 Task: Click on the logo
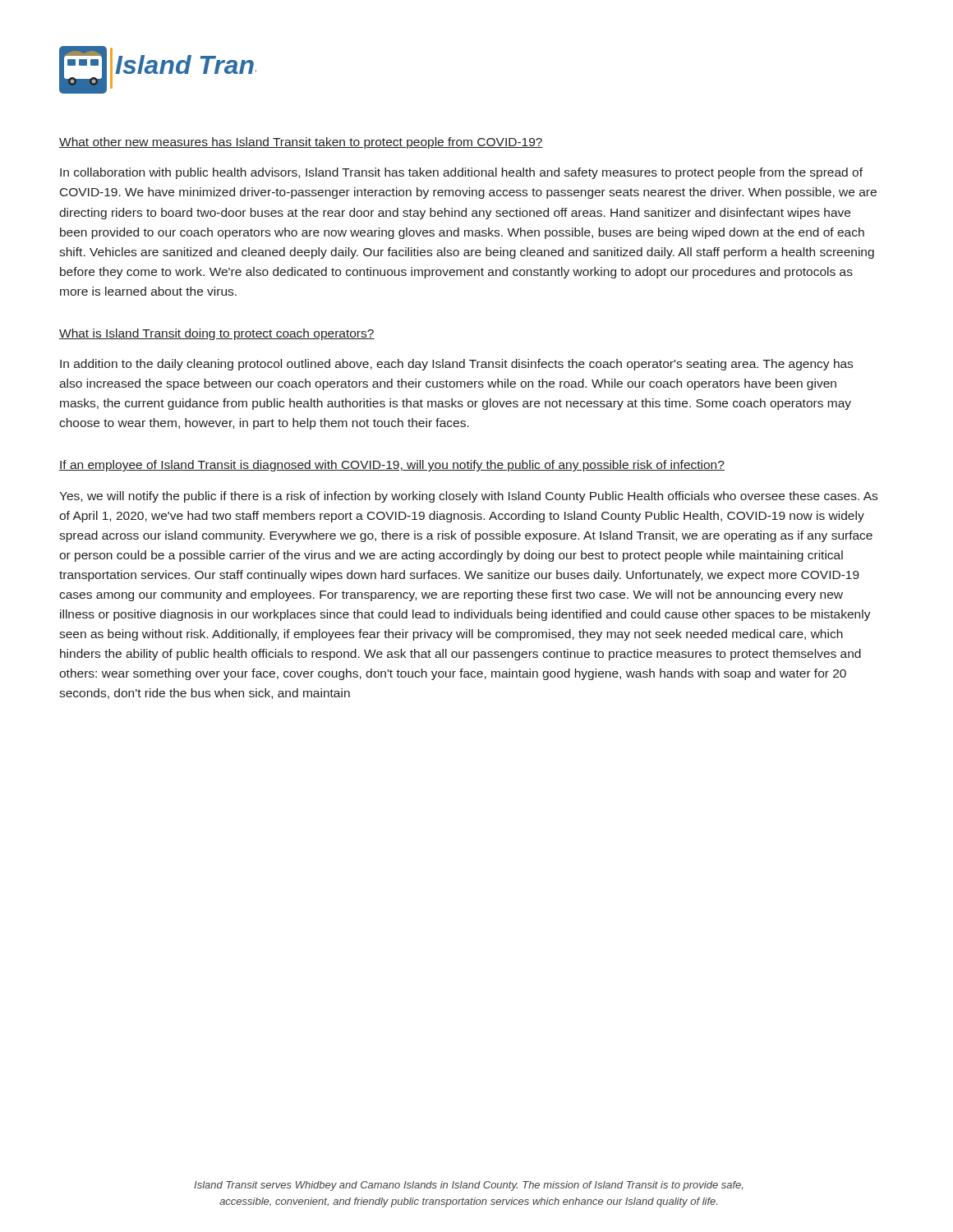click(x=469, y=71)
